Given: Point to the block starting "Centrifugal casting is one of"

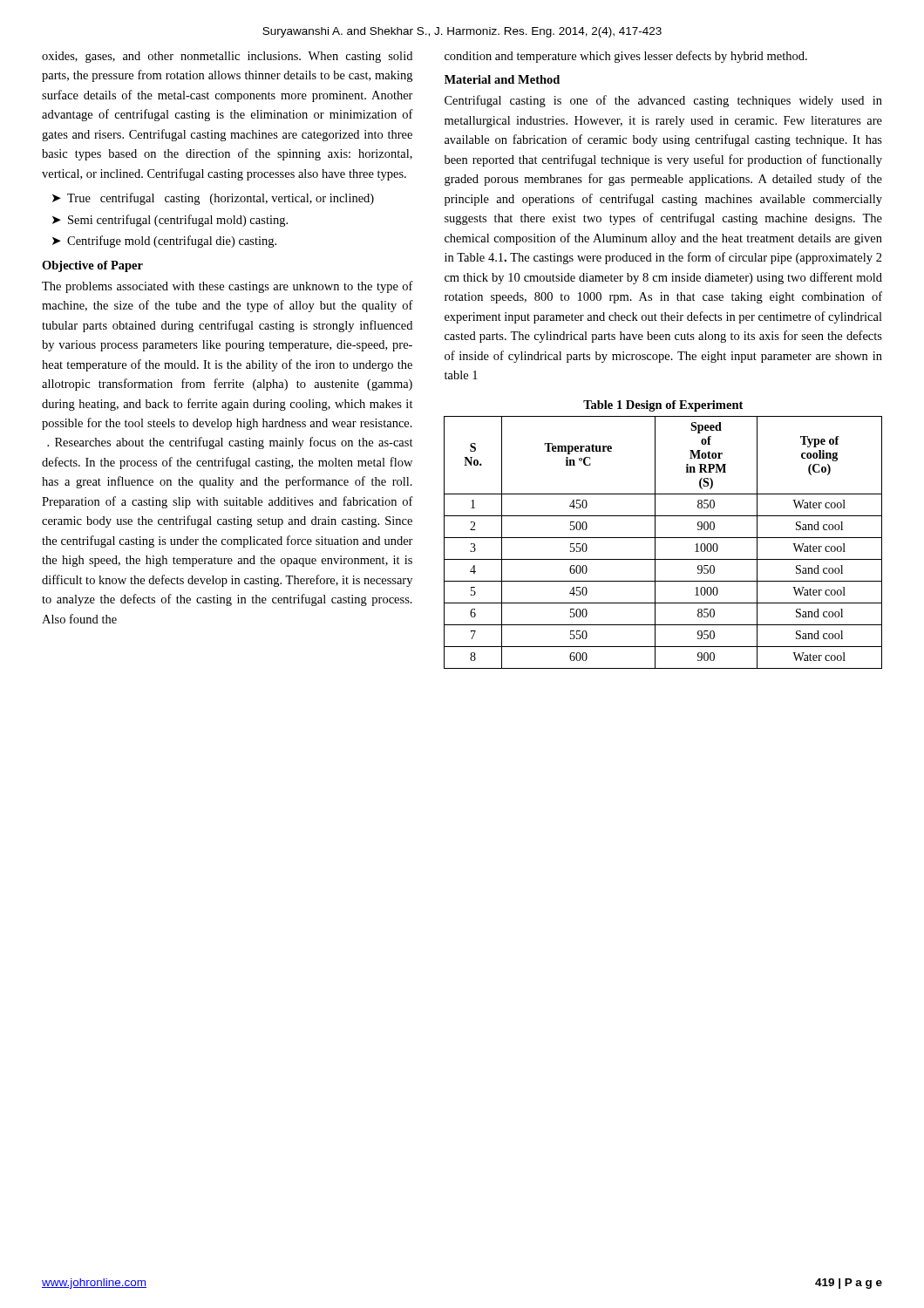Looking at the screenshot, I should pos(663,238).
